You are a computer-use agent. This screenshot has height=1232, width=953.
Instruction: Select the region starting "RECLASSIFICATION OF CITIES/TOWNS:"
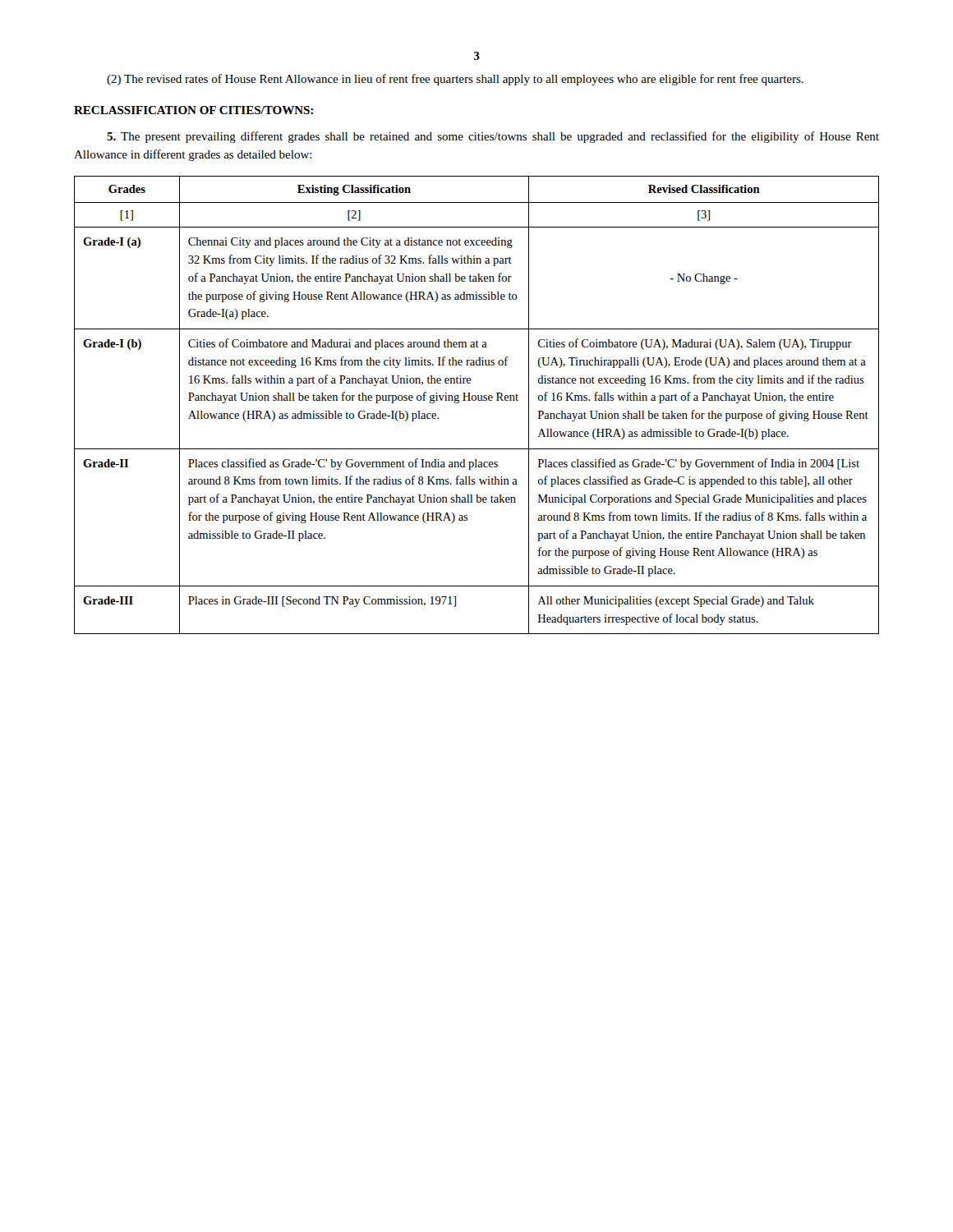click(194, 110)
